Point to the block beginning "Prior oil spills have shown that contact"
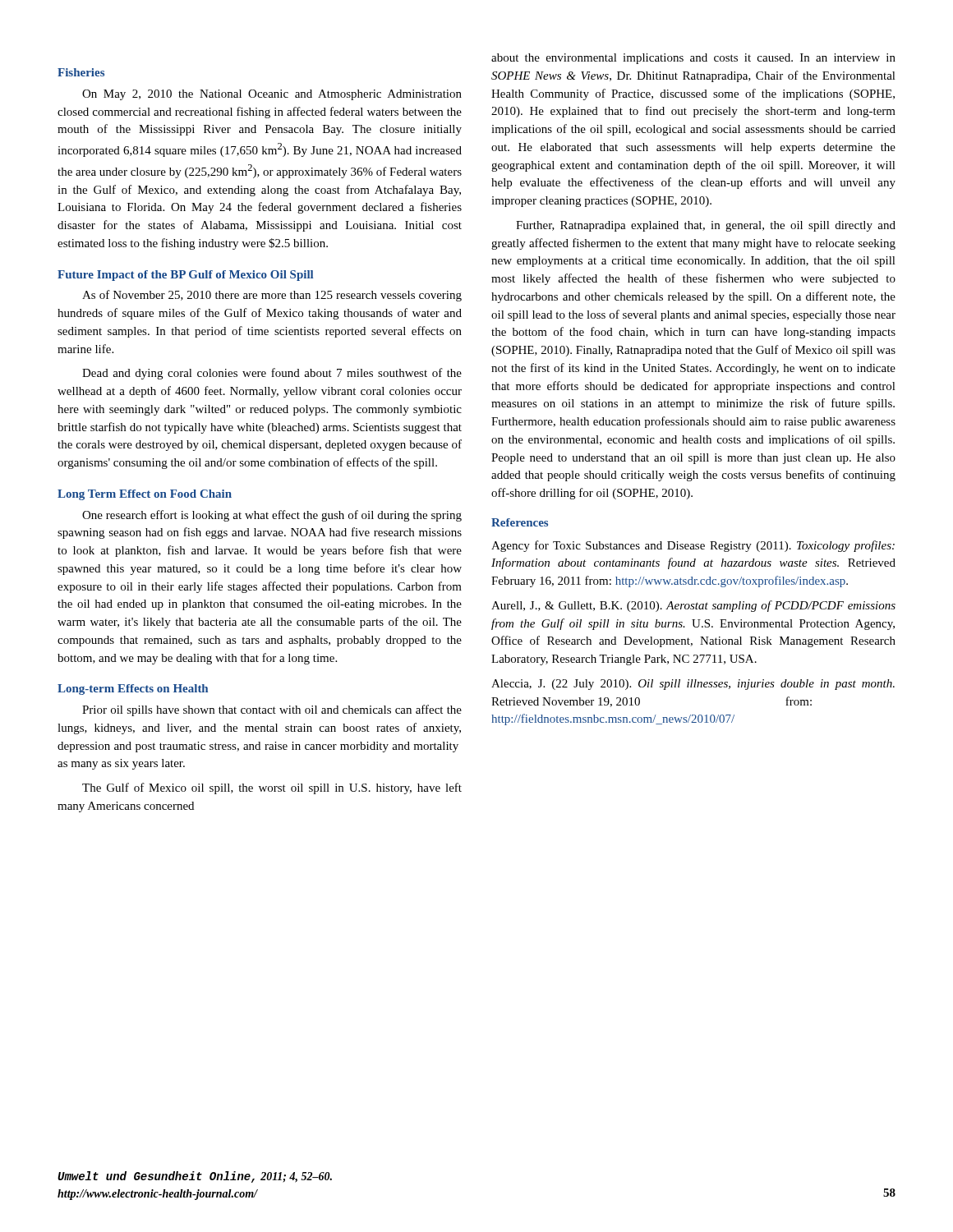The width and height of the screenshot is (953, 1232). 260,758
